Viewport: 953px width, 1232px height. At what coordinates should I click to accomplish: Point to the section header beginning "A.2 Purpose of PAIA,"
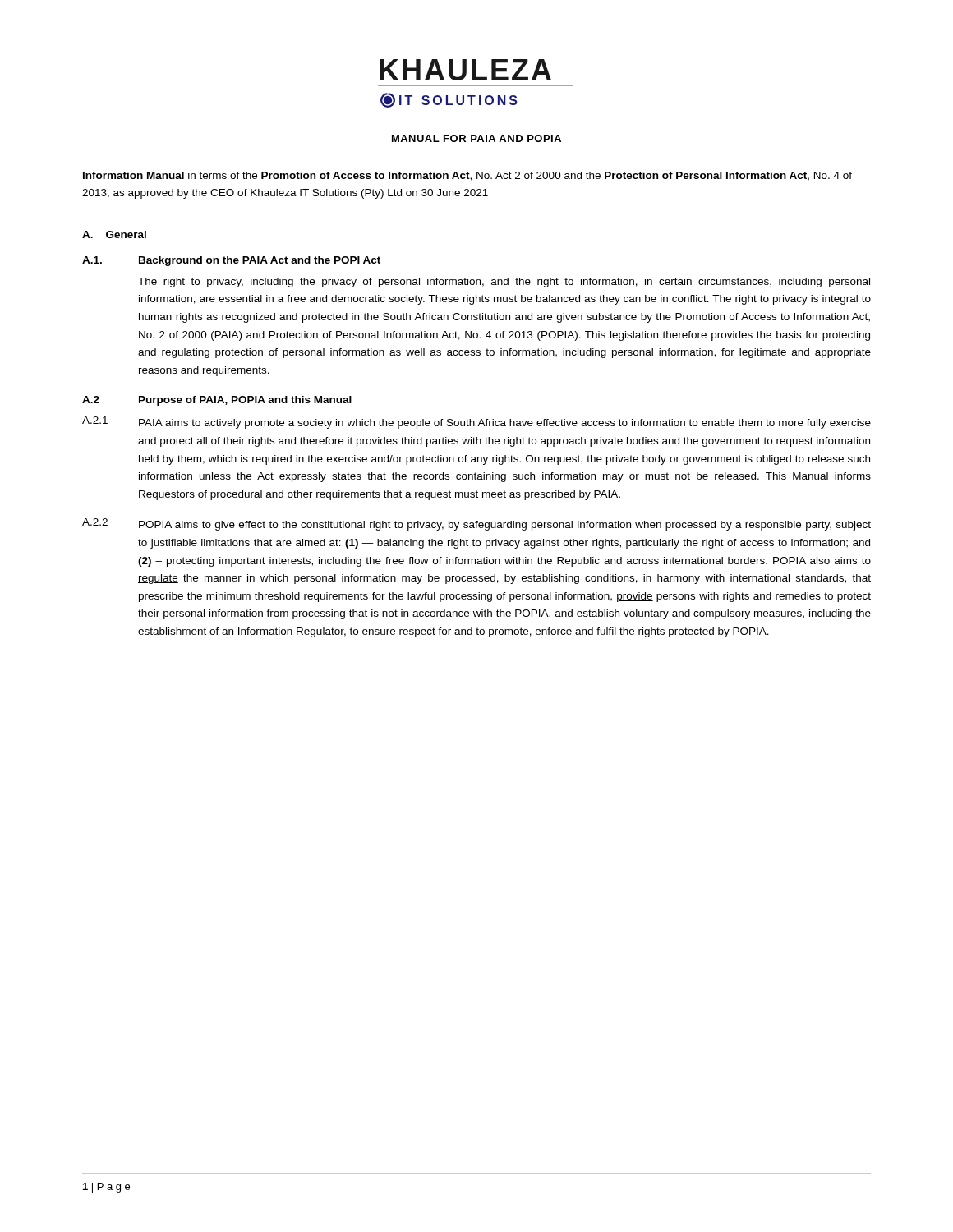point(217,400)
